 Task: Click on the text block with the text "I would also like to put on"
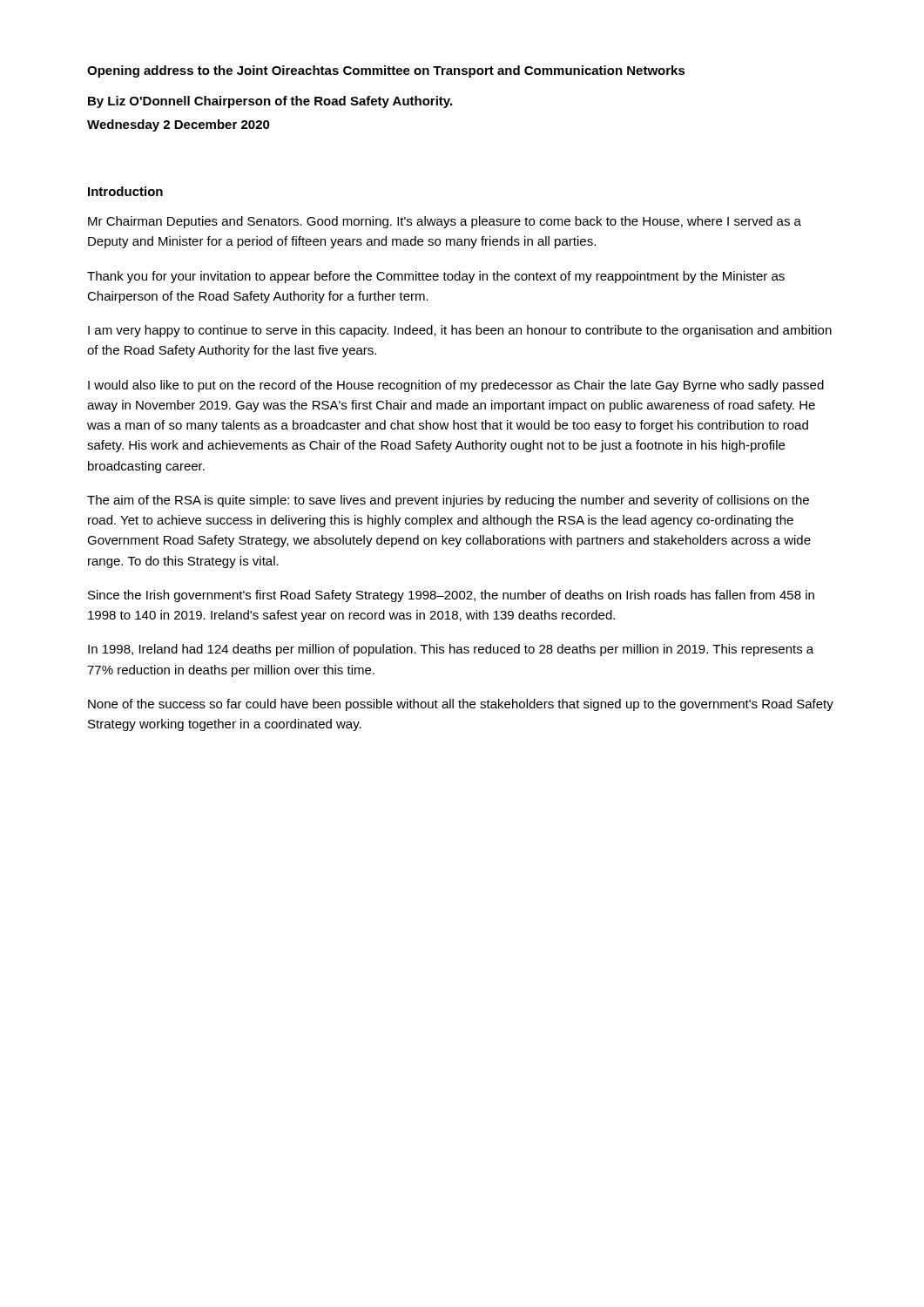click(x=456, y=425)
